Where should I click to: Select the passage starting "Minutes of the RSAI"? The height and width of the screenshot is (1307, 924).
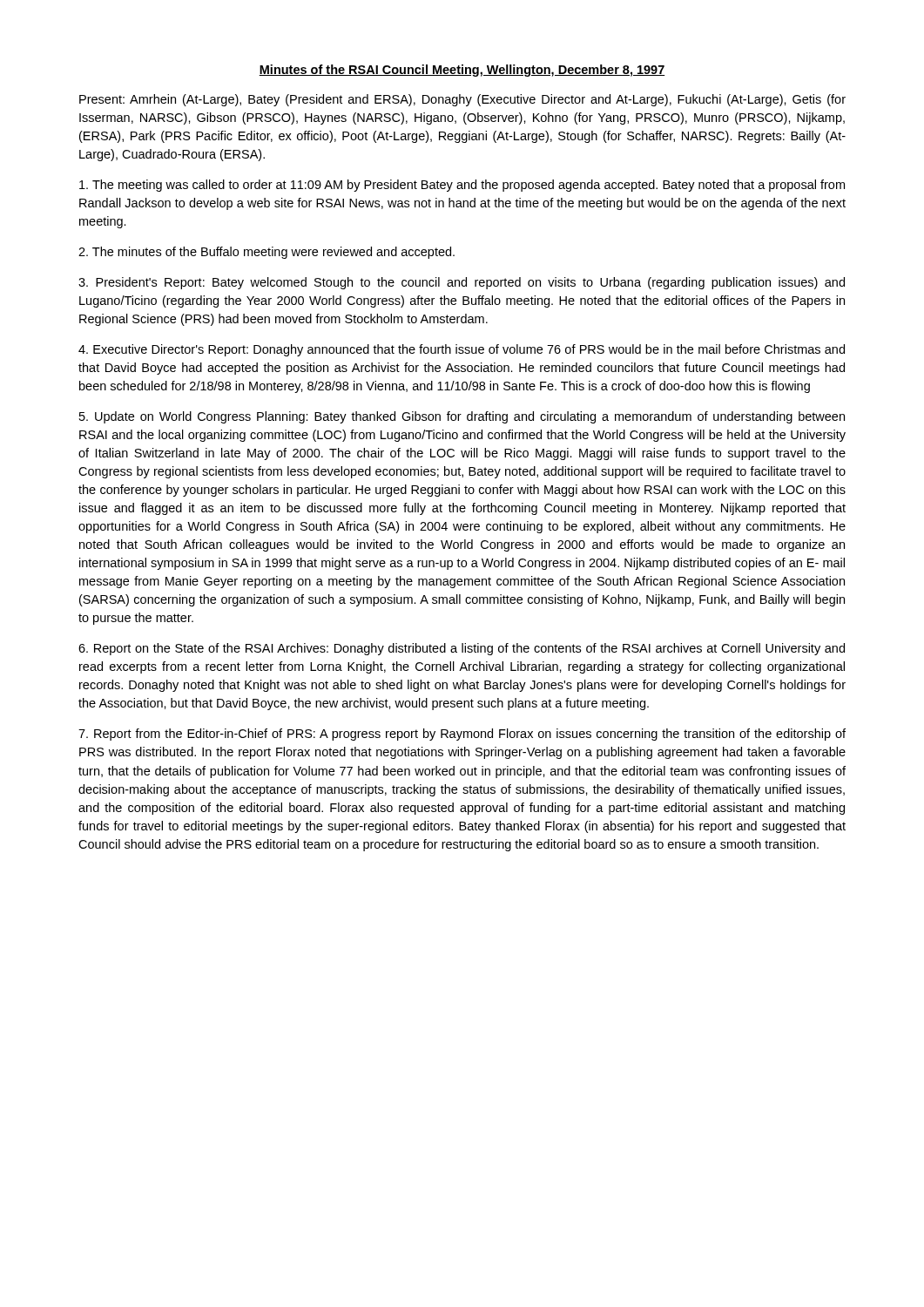[x=462, y=70]
